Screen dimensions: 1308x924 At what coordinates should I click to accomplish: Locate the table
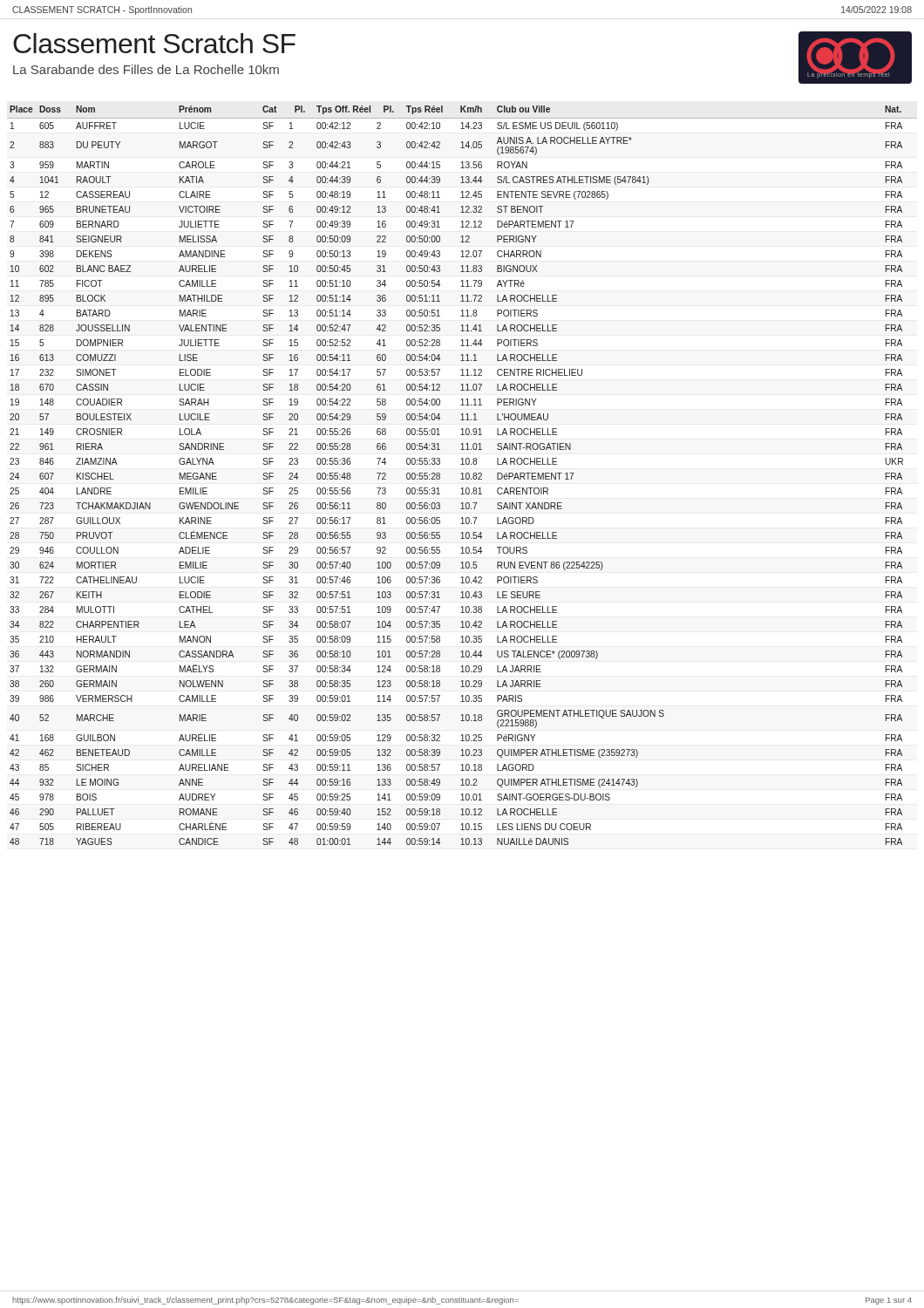[x=462, y=475]
